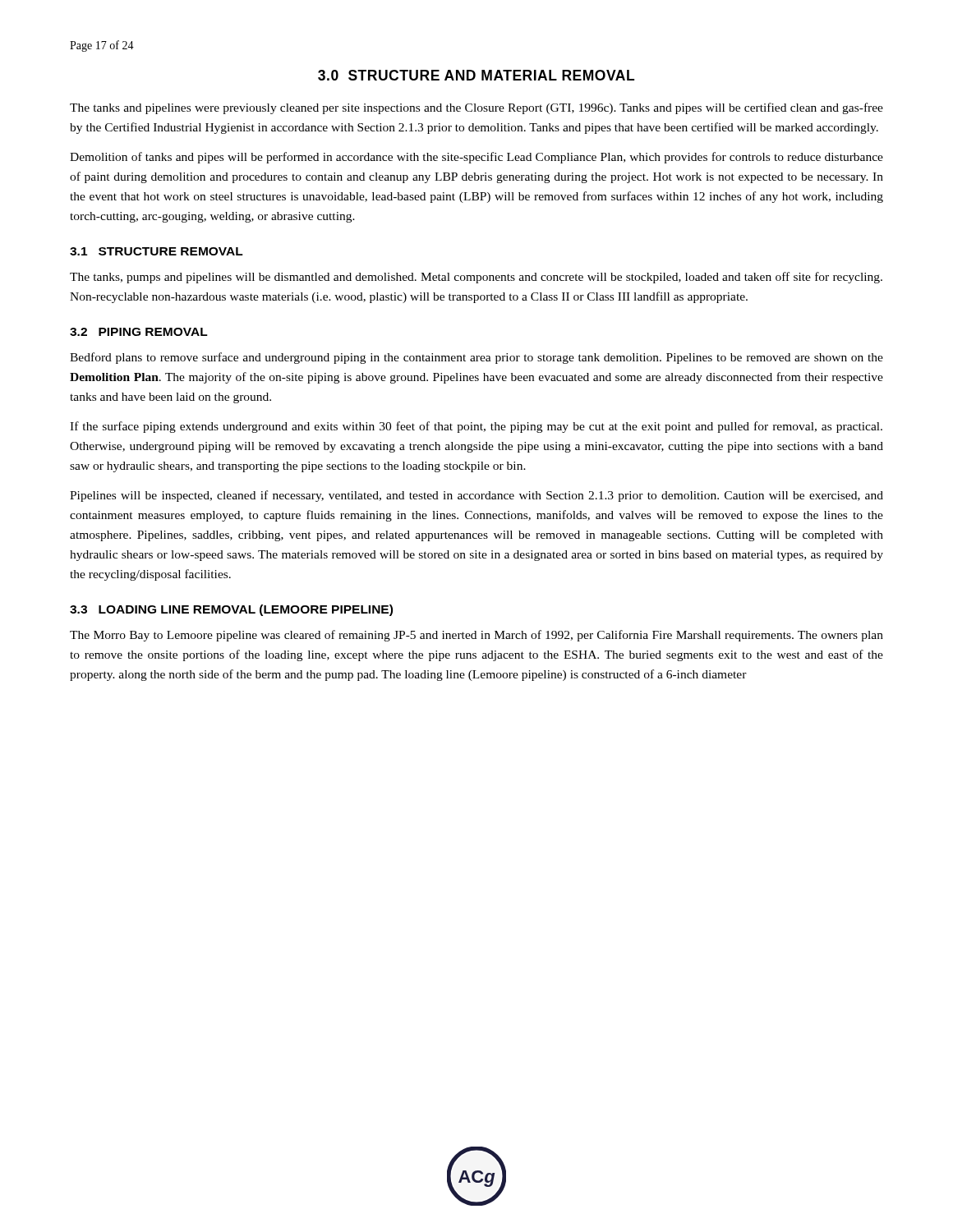Where is the passage that starts "Bedford plans to remove"?

tap(476, 377)
